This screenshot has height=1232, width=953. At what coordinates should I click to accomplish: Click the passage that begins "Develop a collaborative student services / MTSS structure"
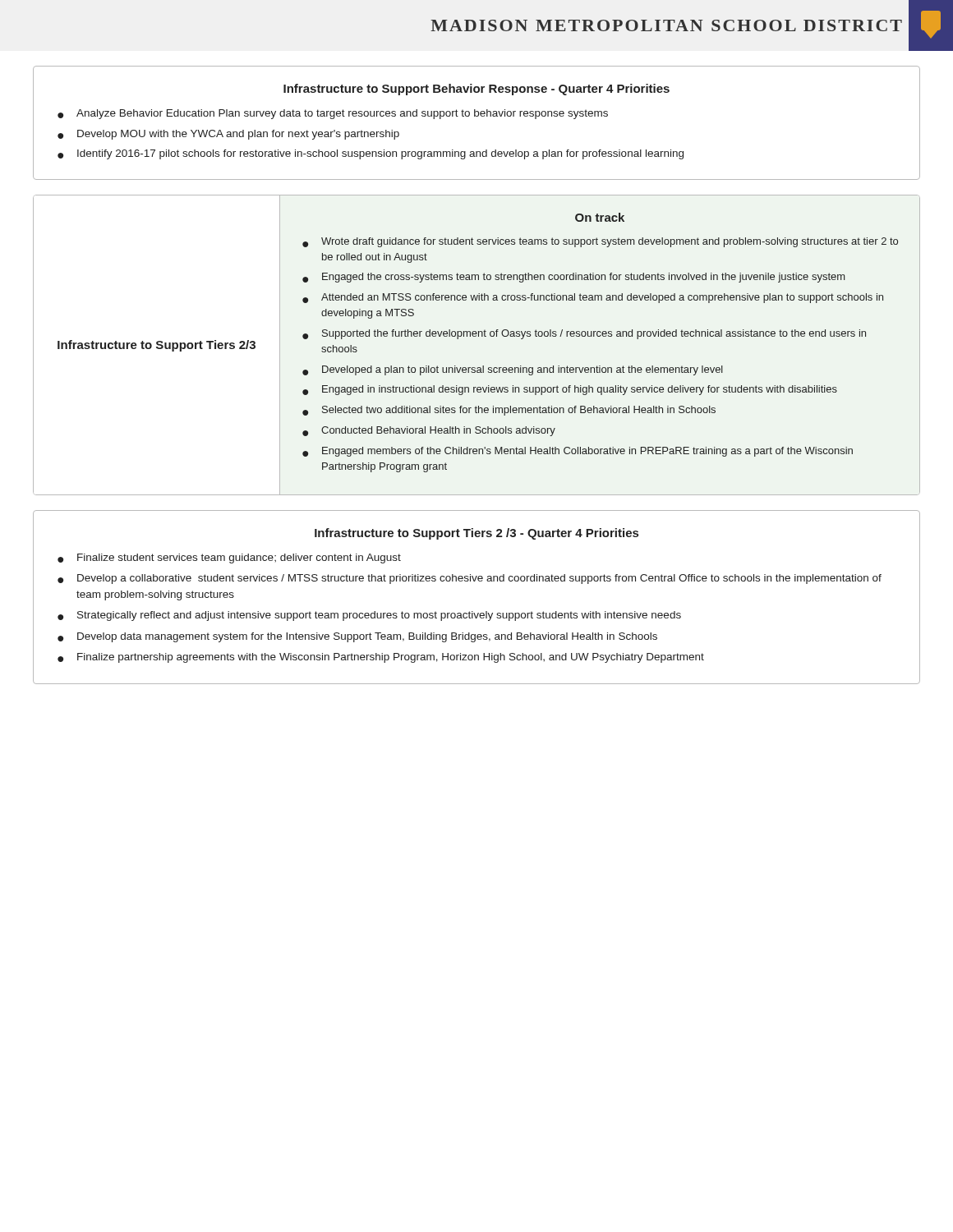[479, 586]
